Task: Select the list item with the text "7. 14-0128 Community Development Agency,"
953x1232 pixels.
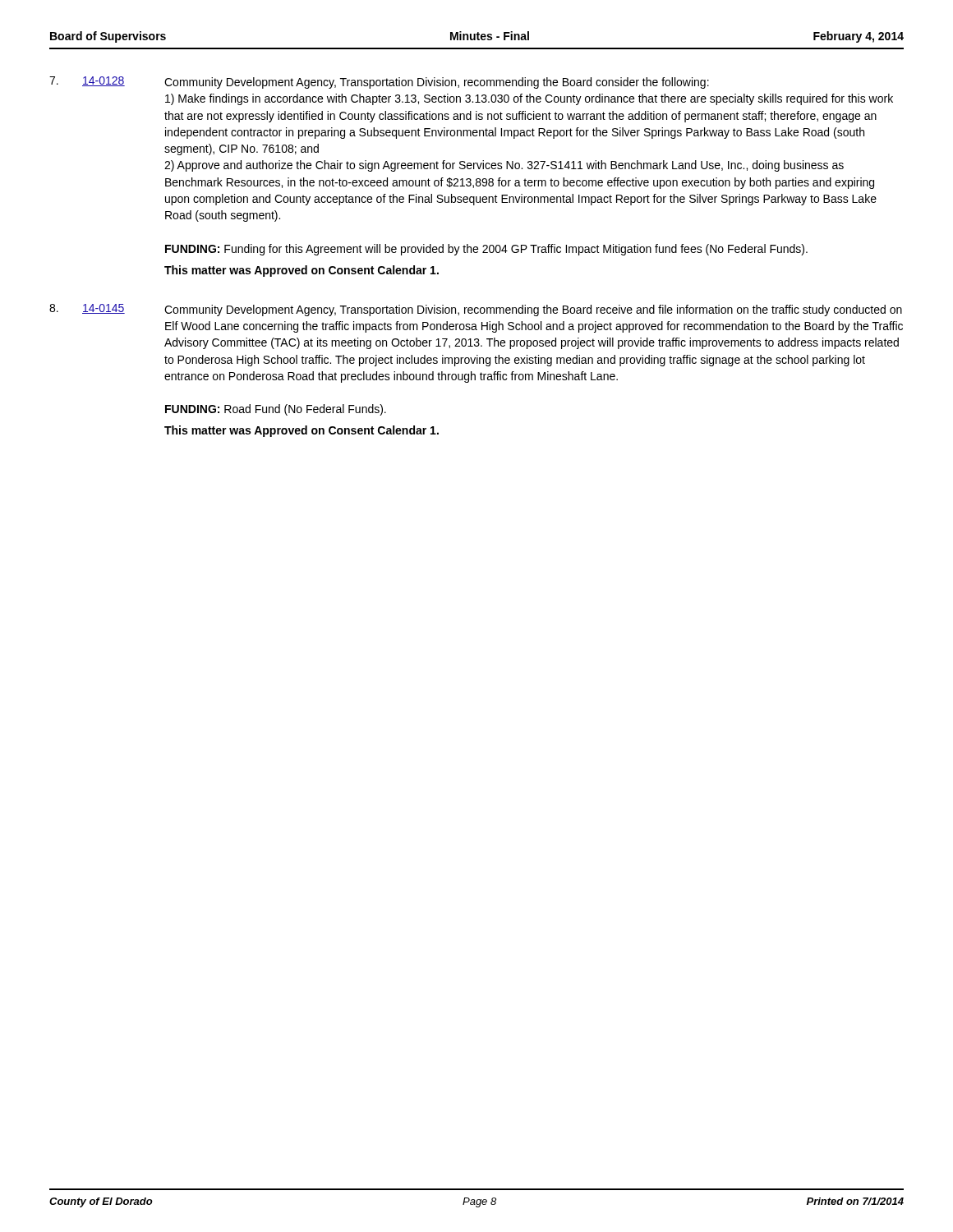Action: pos(476,153)
